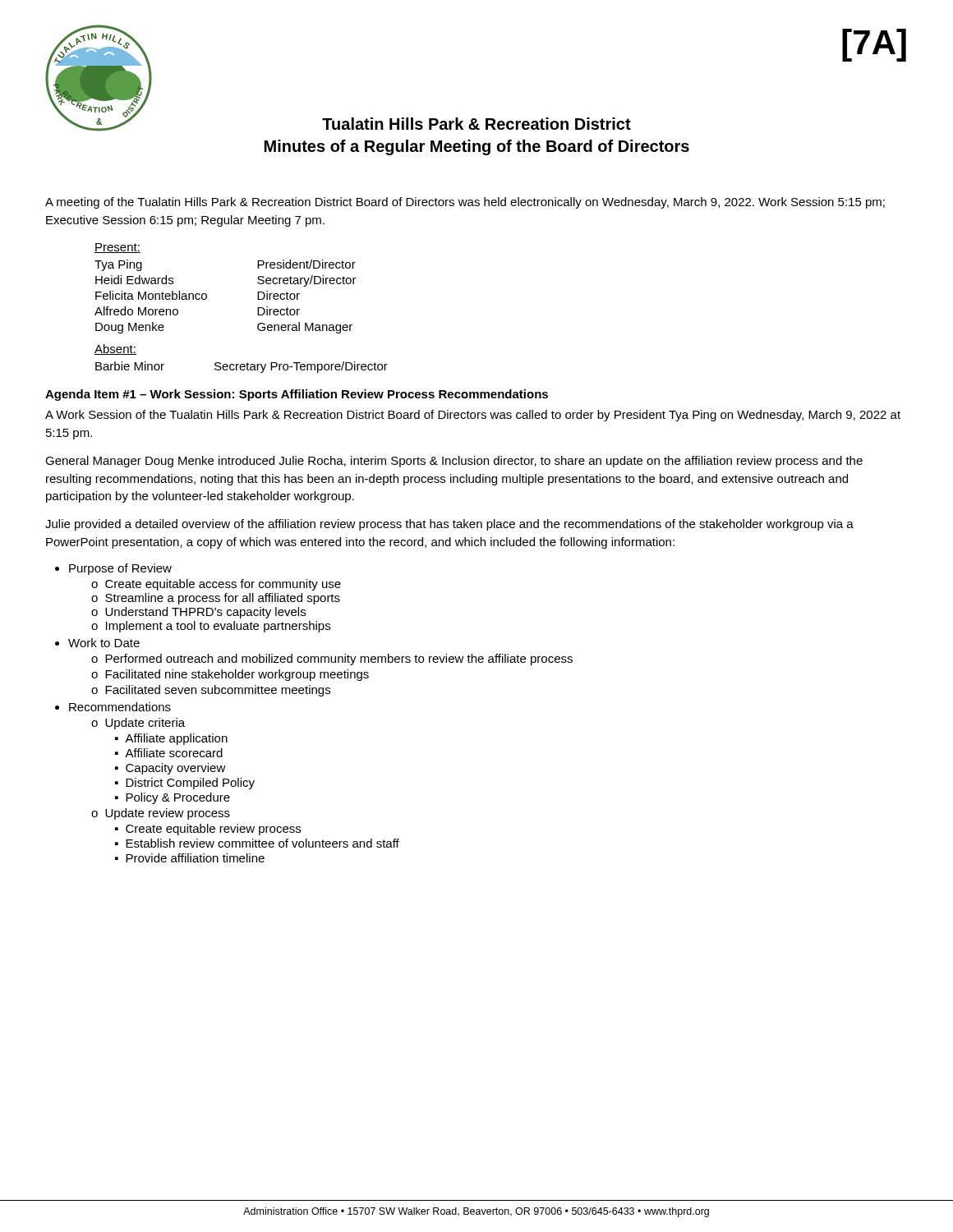
Task: Find the text block starting "Capacity overview"
Action: tap(175, 767)
